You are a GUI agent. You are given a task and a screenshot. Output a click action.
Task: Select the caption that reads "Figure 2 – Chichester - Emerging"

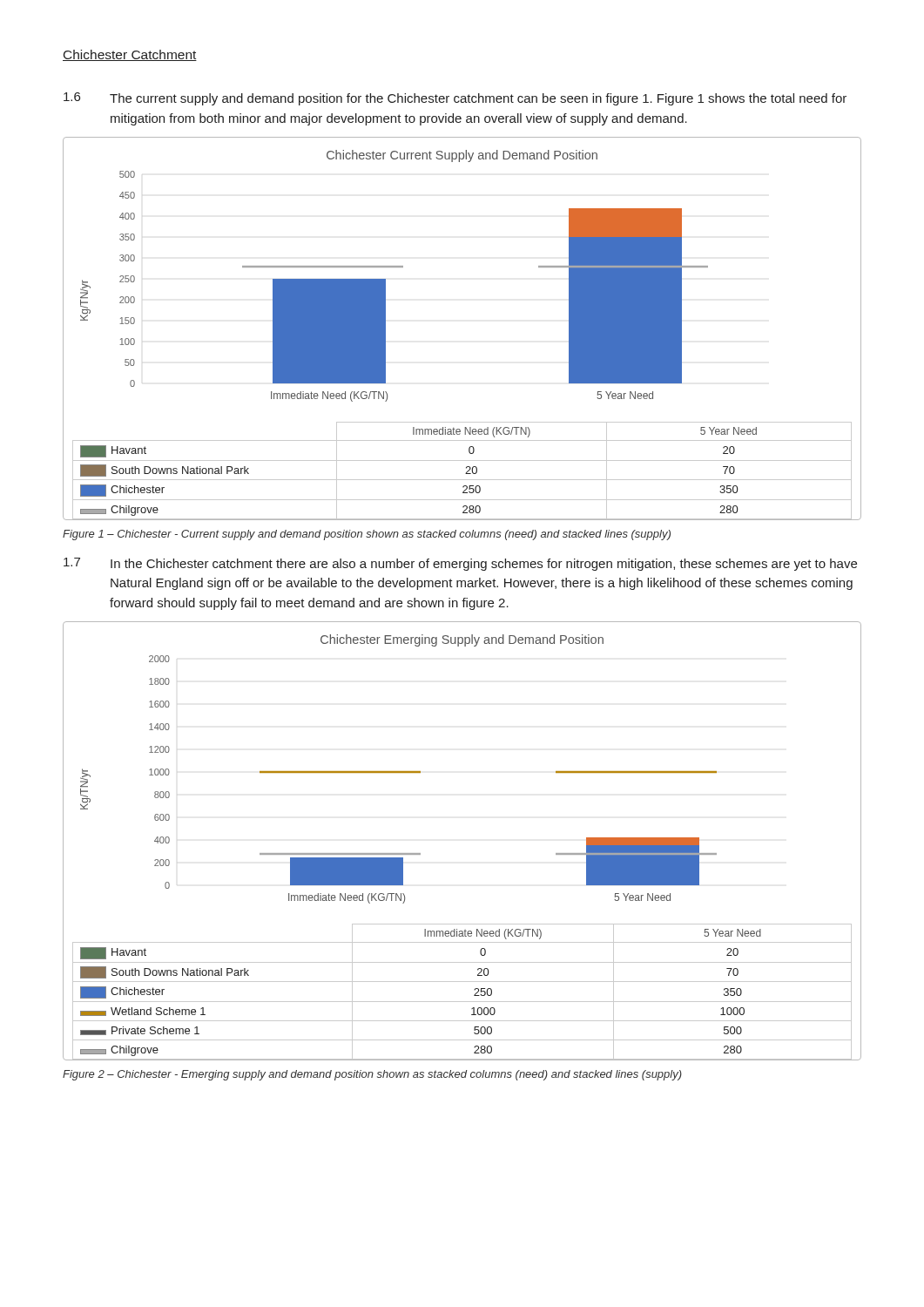(372, 1074)
